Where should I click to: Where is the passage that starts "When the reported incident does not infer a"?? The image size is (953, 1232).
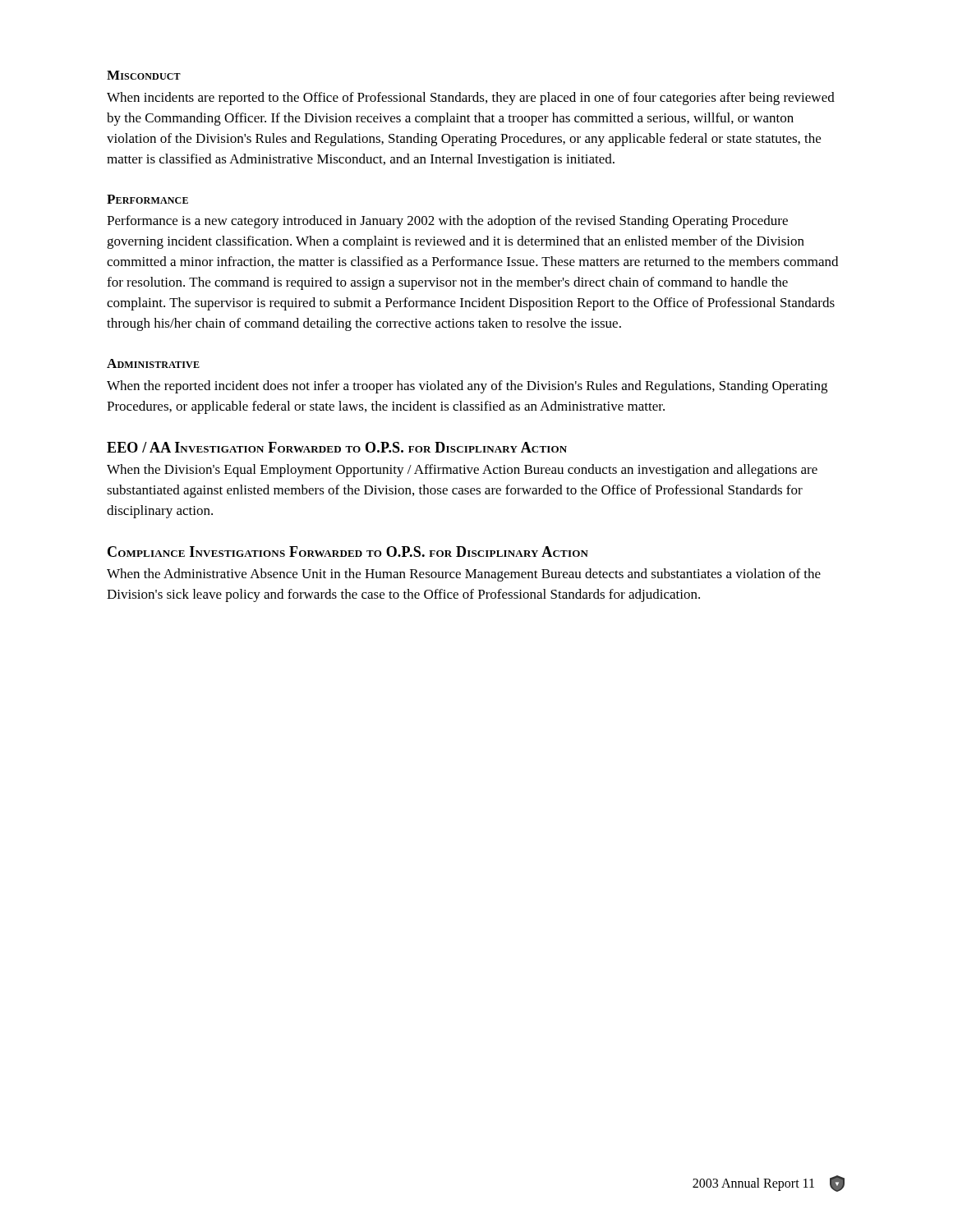pos(467,396)
